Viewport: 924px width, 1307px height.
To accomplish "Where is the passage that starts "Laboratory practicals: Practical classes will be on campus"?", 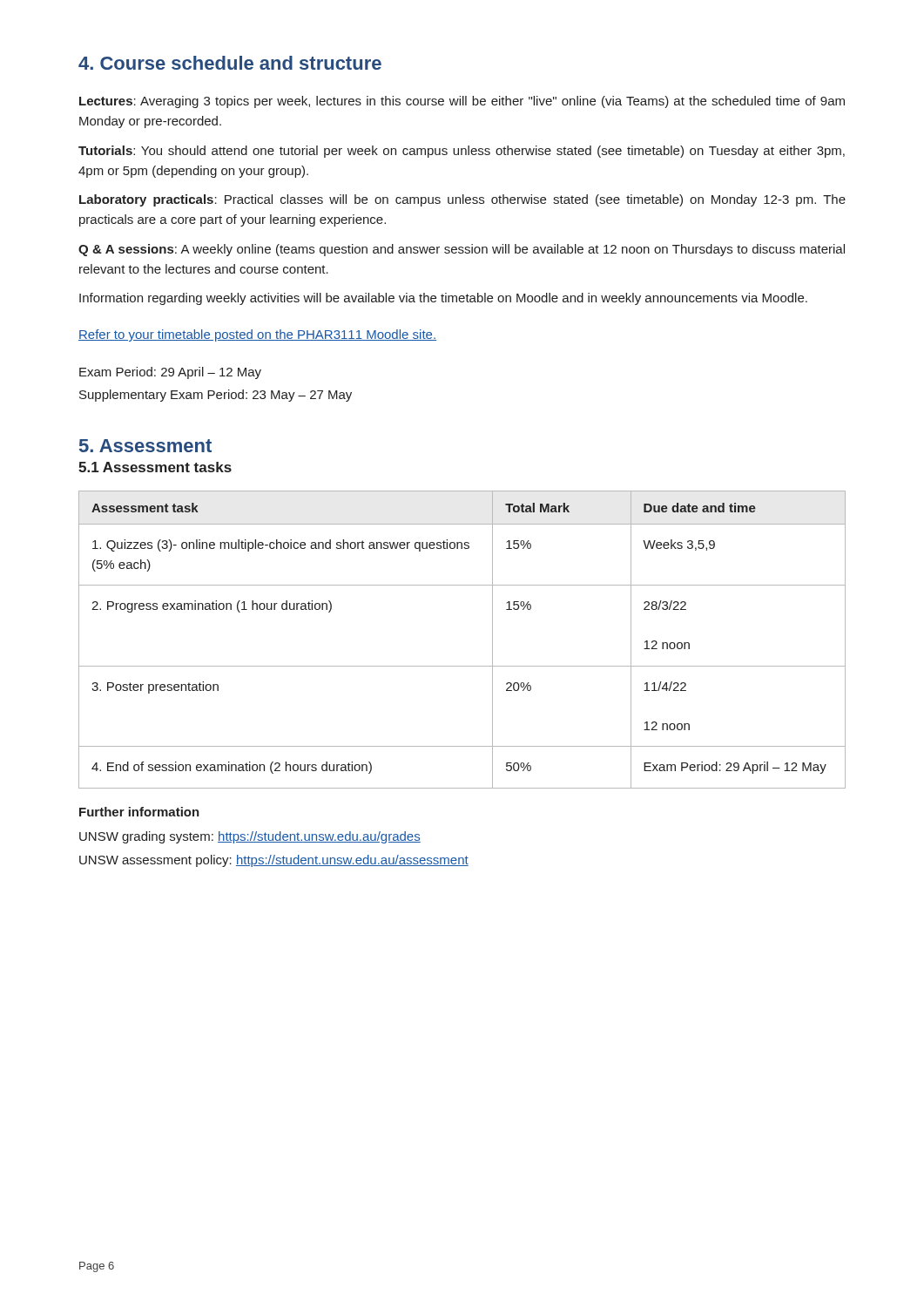I will [462, 209].
